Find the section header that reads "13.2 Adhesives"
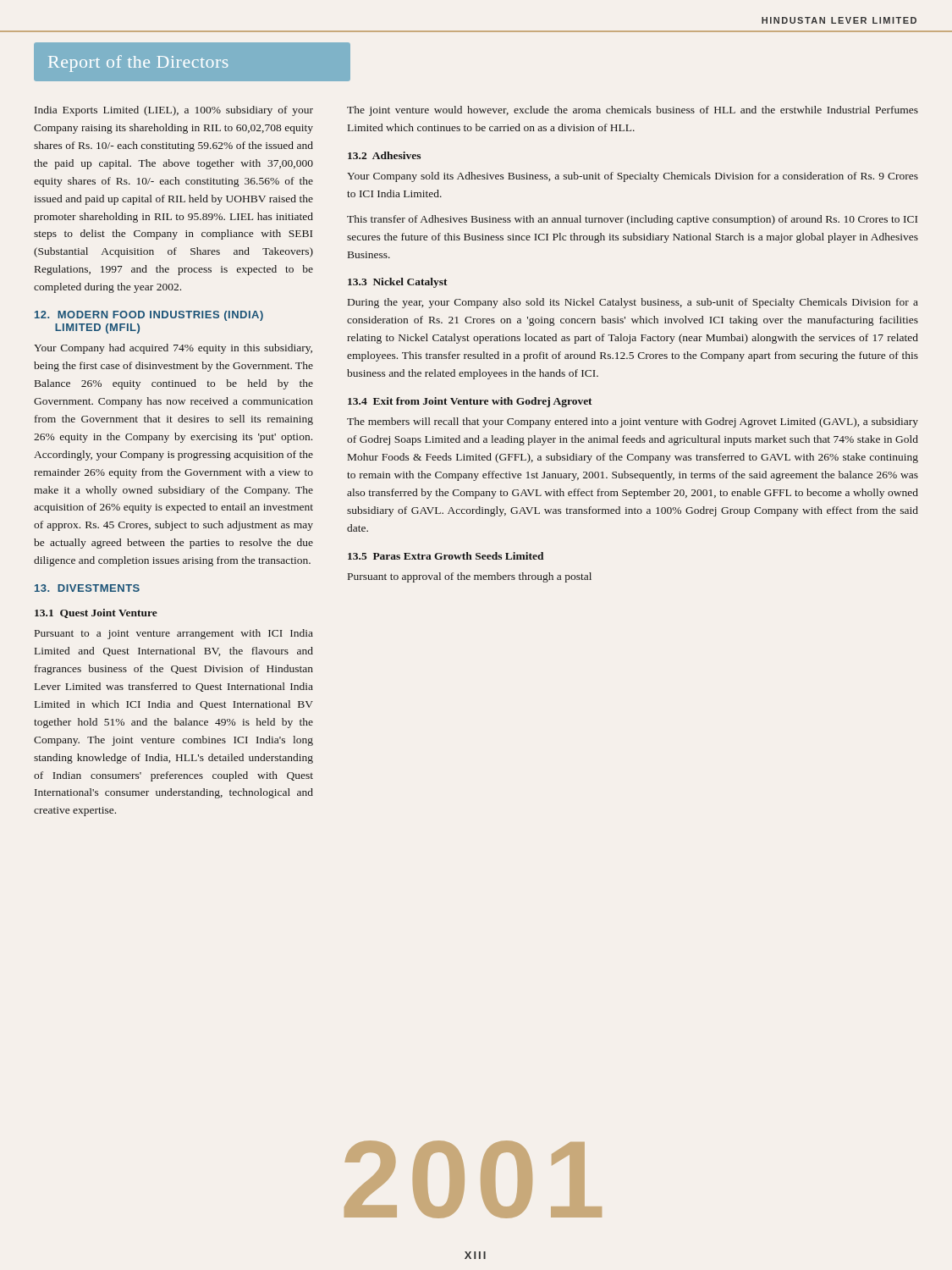This screenshot has height=1270, width=952. [384, 155]
